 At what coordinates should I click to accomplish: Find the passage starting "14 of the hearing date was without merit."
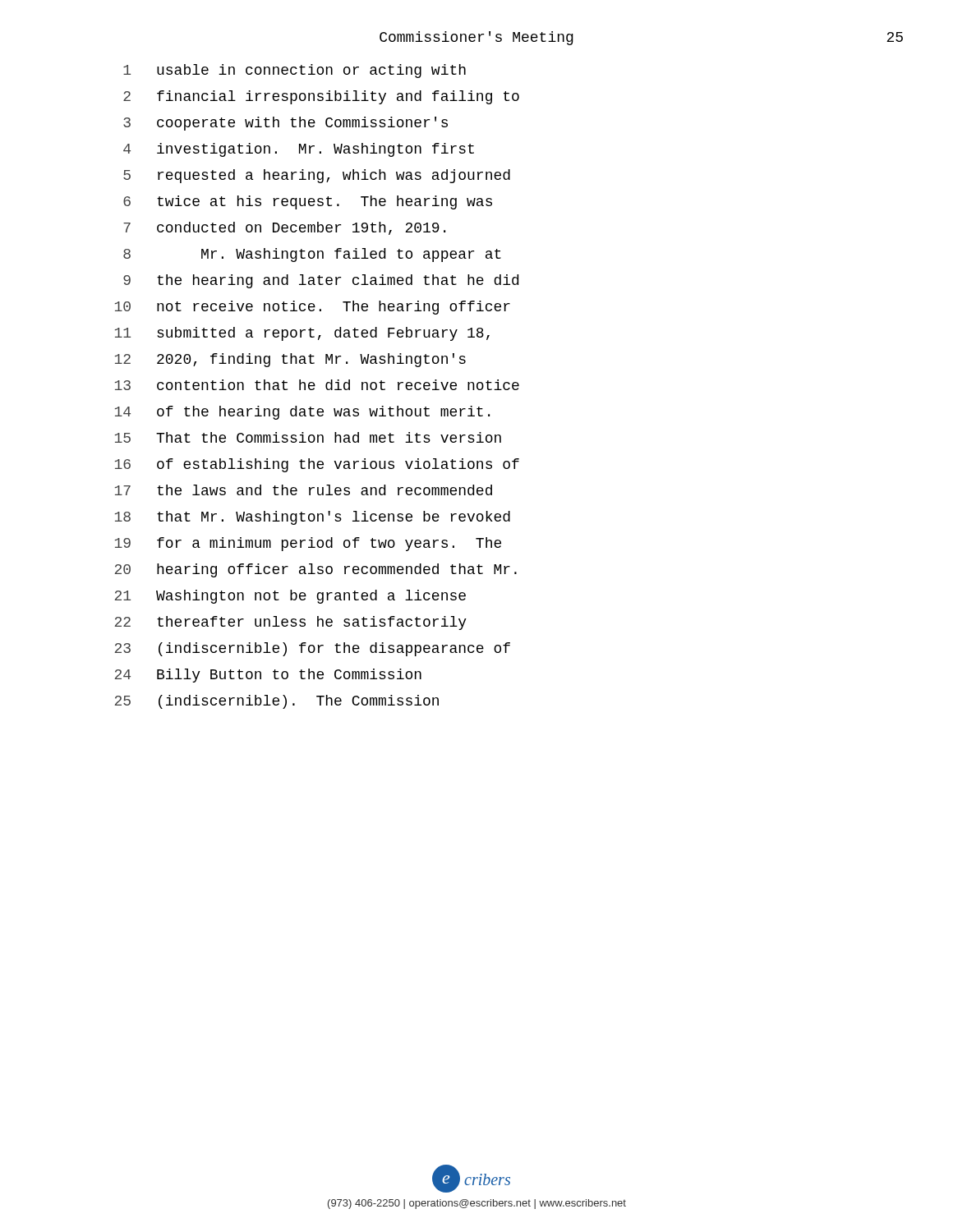(485, 412)
